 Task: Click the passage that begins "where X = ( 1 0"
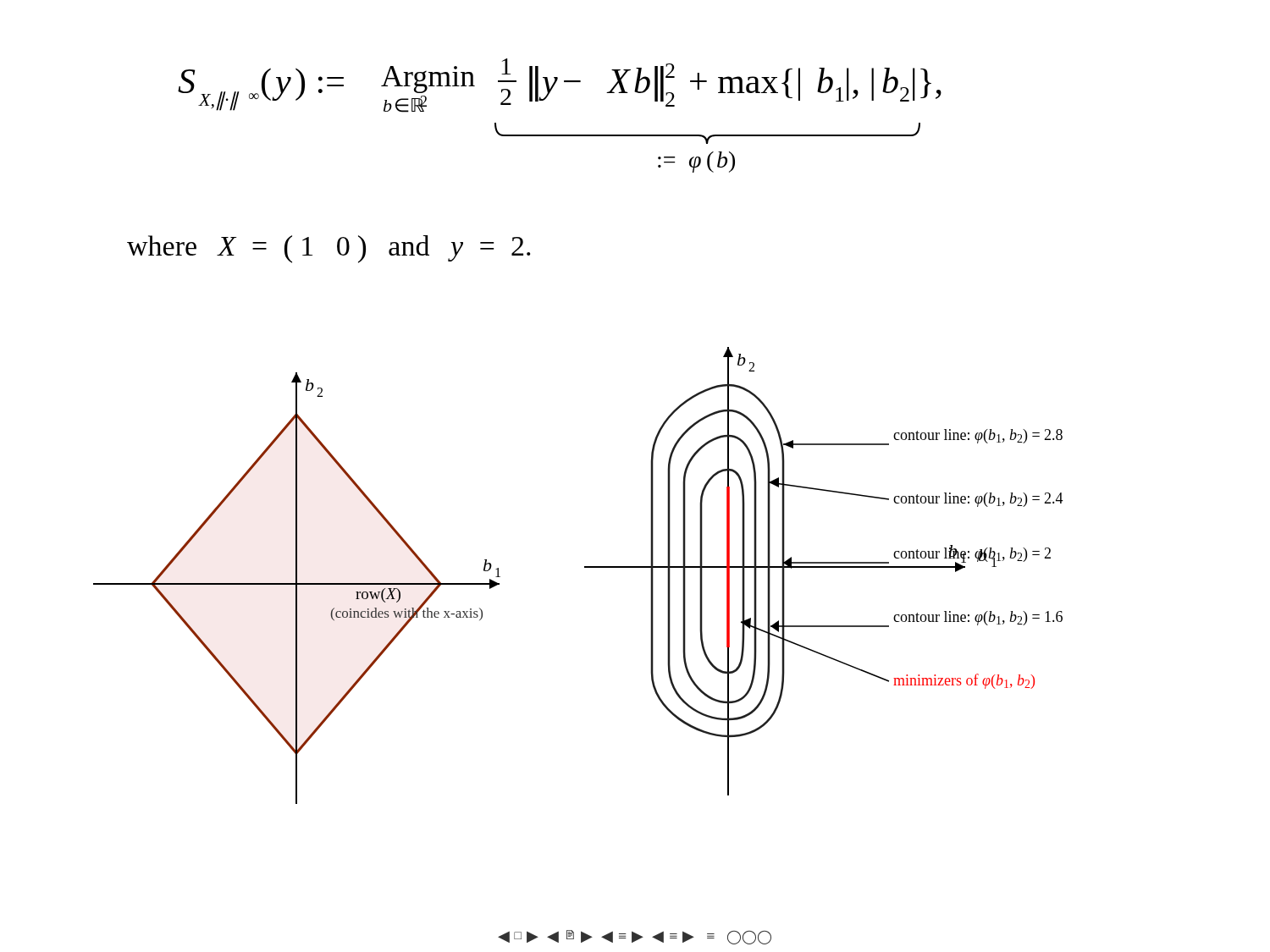point(330,246)
